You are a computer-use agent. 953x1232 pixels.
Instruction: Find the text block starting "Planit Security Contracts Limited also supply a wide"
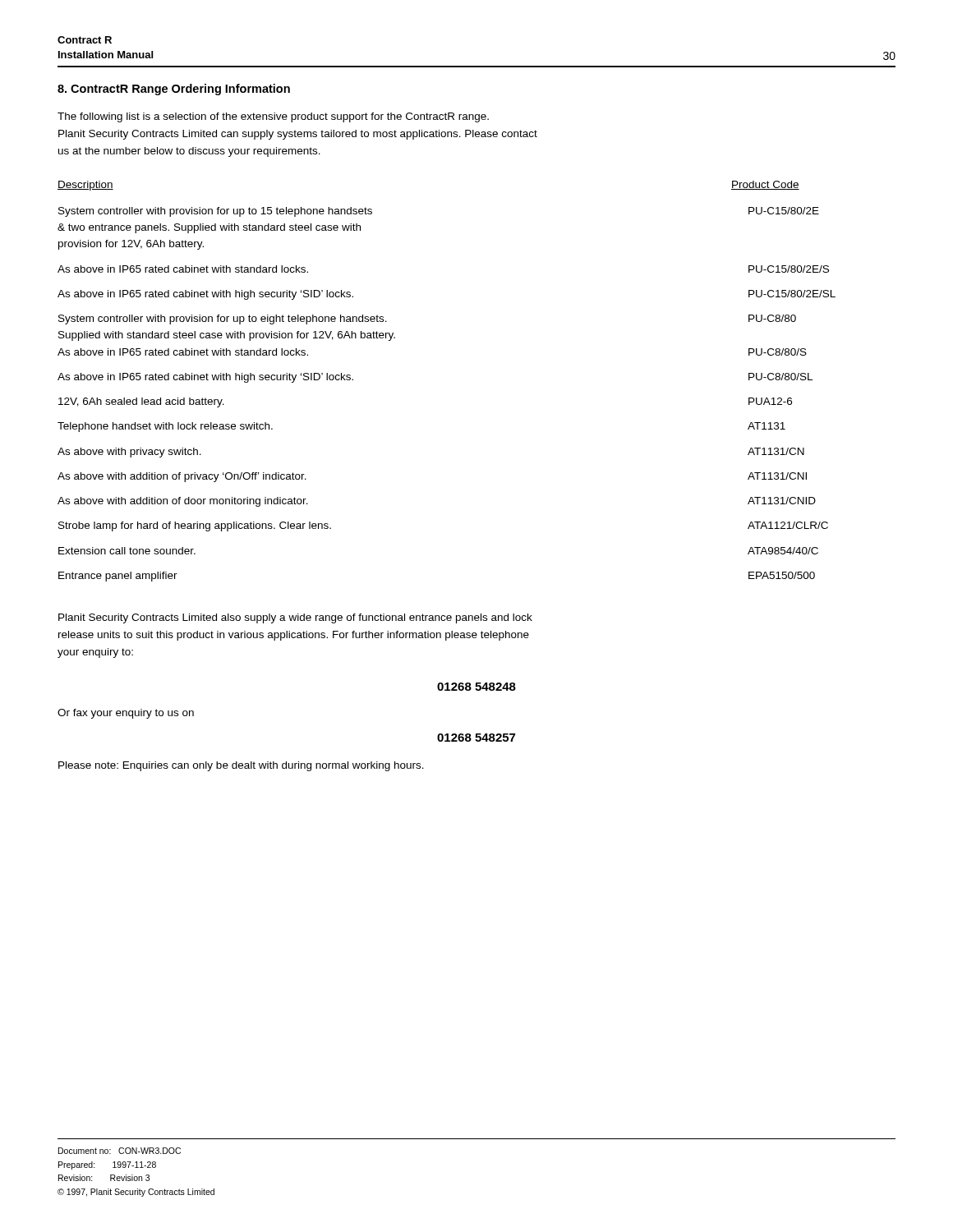(x=295, y=634)
